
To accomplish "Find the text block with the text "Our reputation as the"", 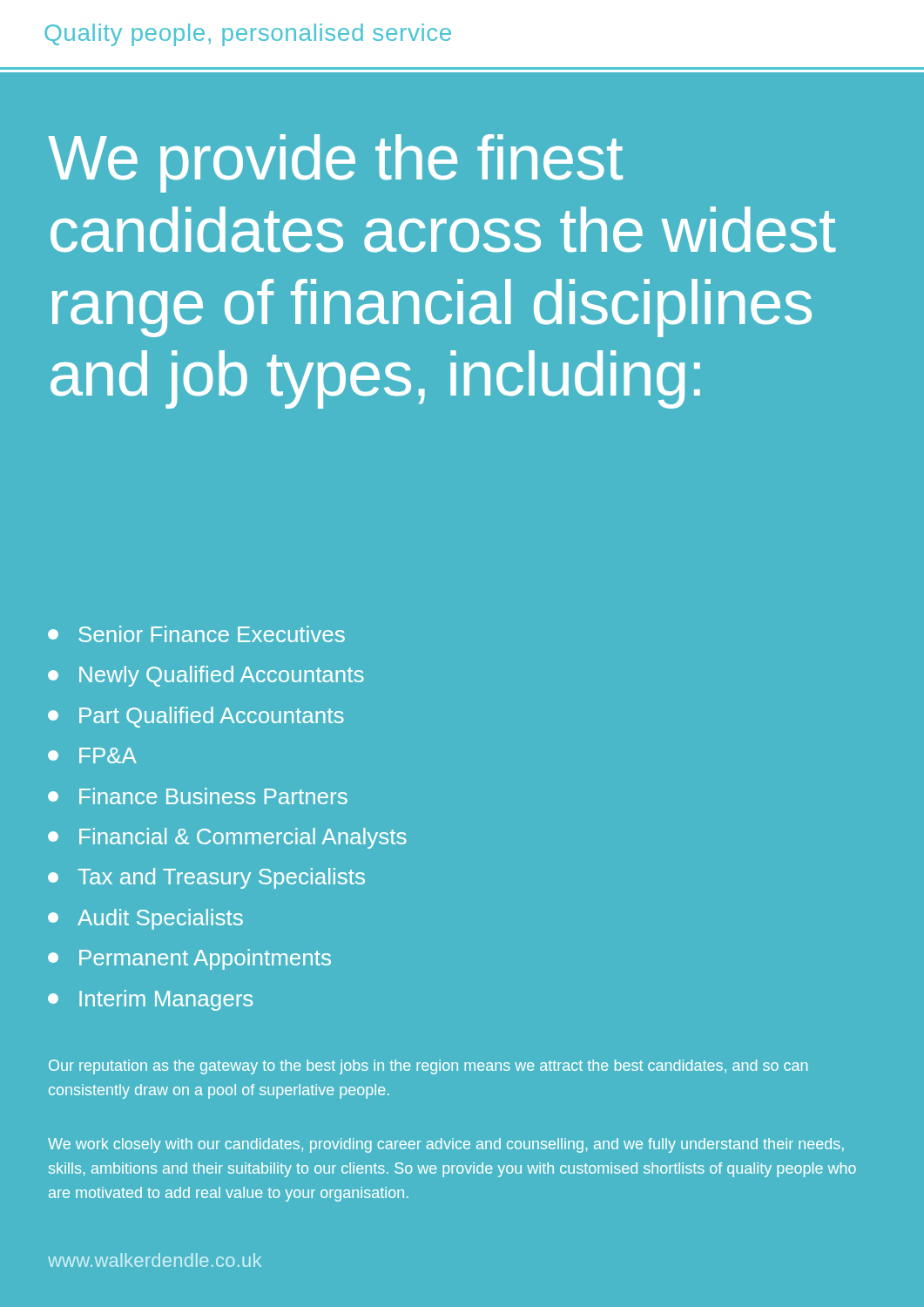I will coord(428,1078).
